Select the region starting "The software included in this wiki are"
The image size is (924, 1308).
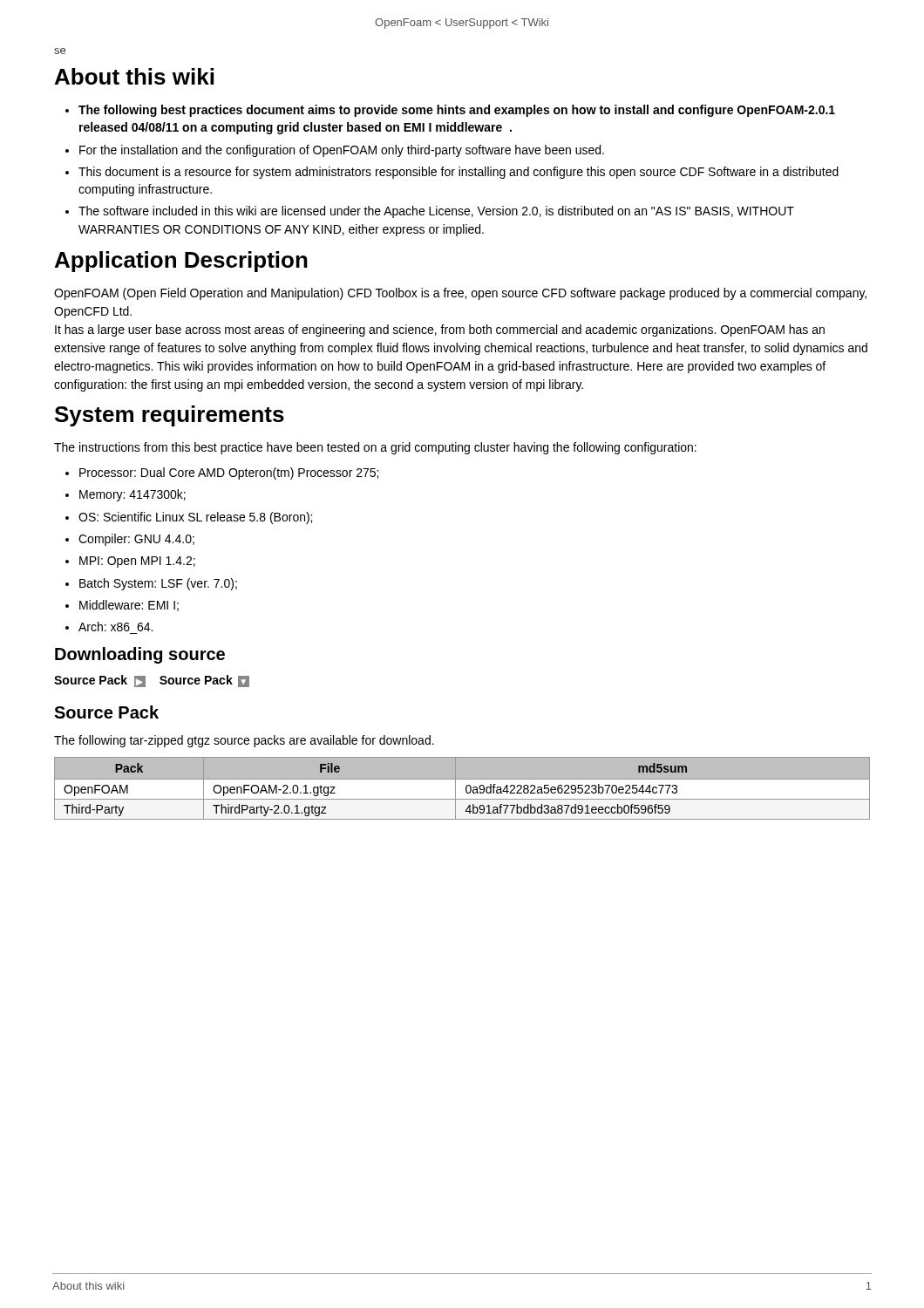[436, 220]
